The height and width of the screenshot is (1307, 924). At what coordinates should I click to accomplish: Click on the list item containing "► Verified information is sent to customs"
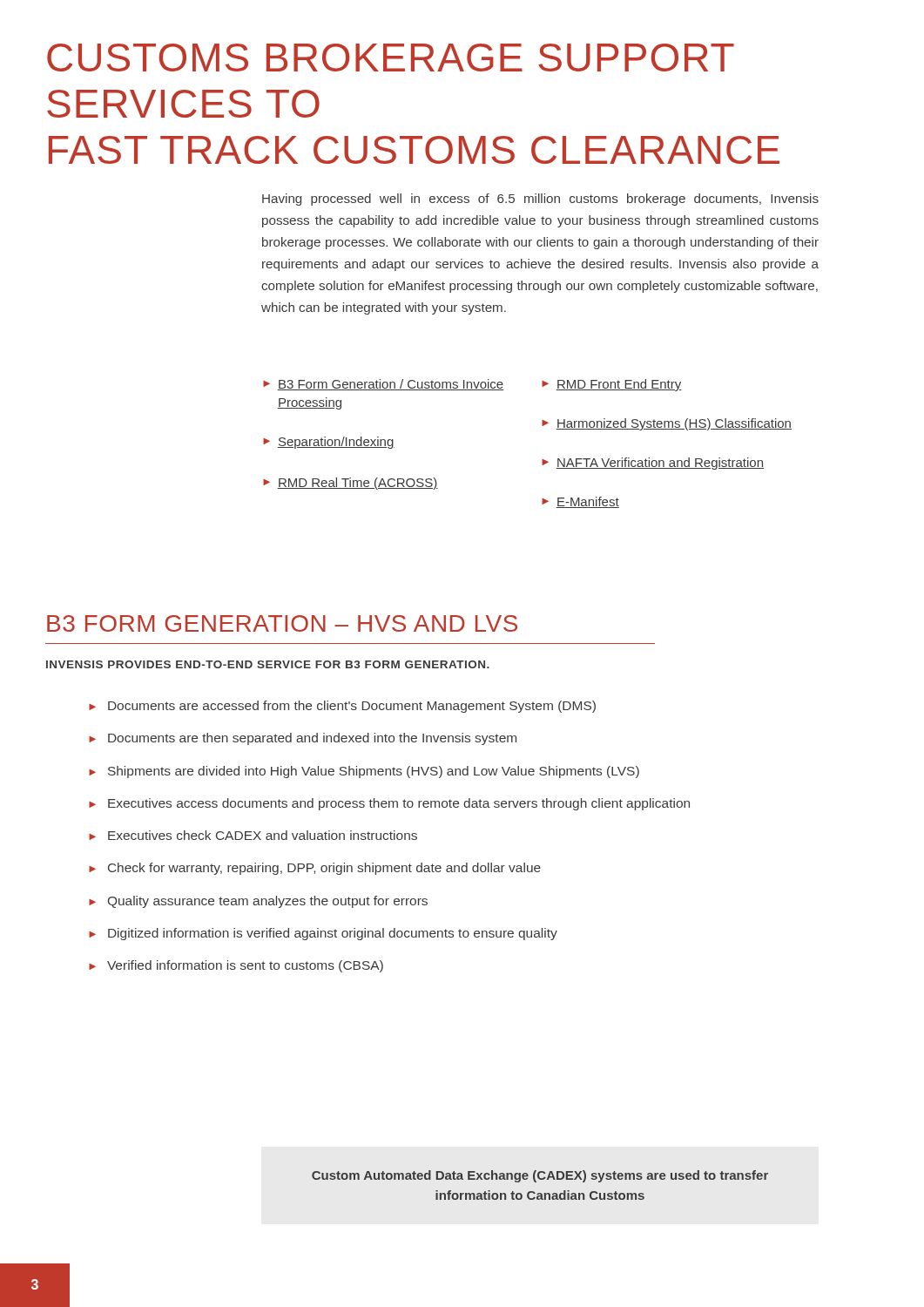coord(235,965)
